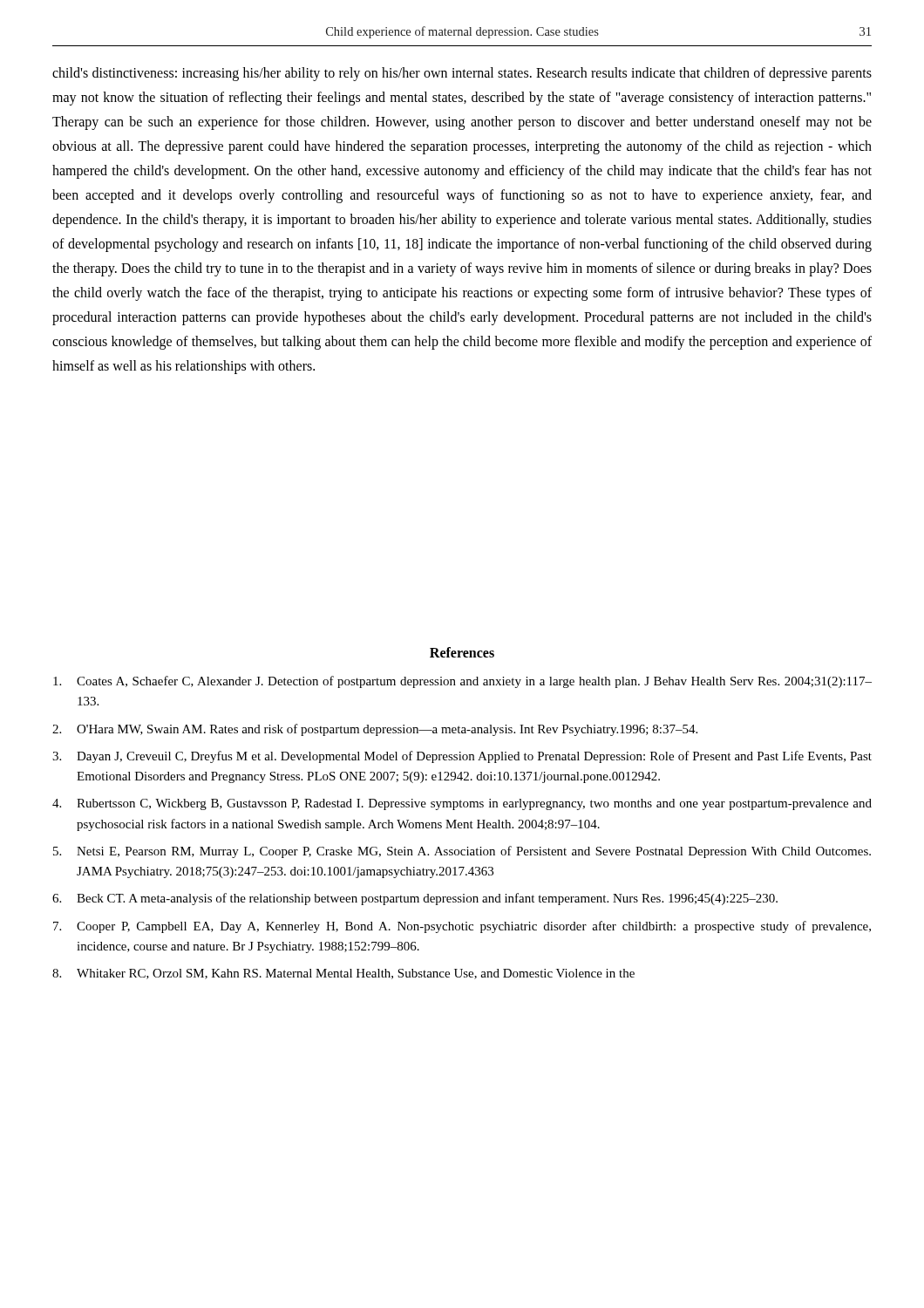The width and height of the screenshot is (924, 1308).
Task: Select the list item with the text "6. Beck CT. A meta-analysis of"
Action: click(462, 899)
